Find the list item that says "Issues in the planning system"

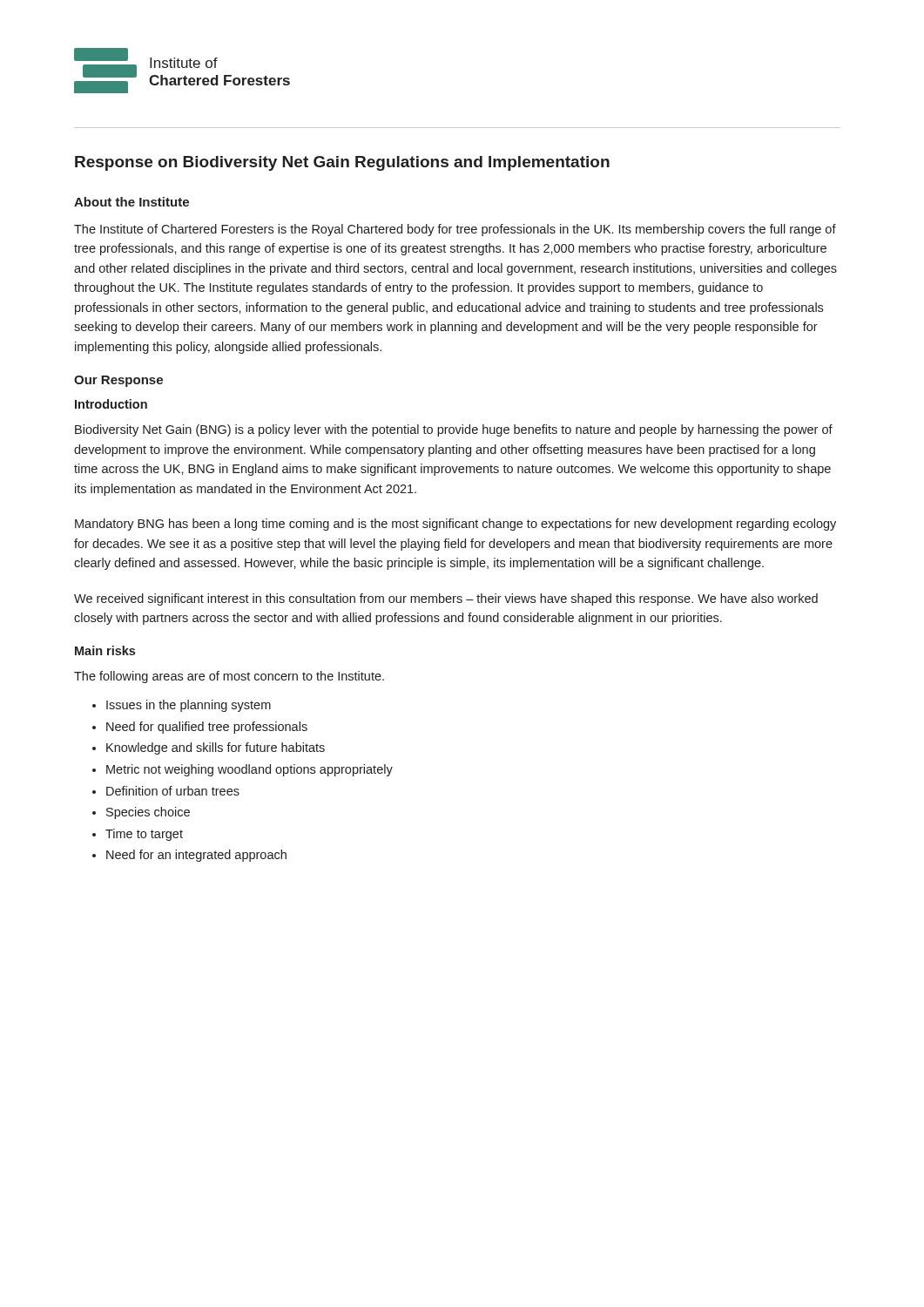point(188,705)
